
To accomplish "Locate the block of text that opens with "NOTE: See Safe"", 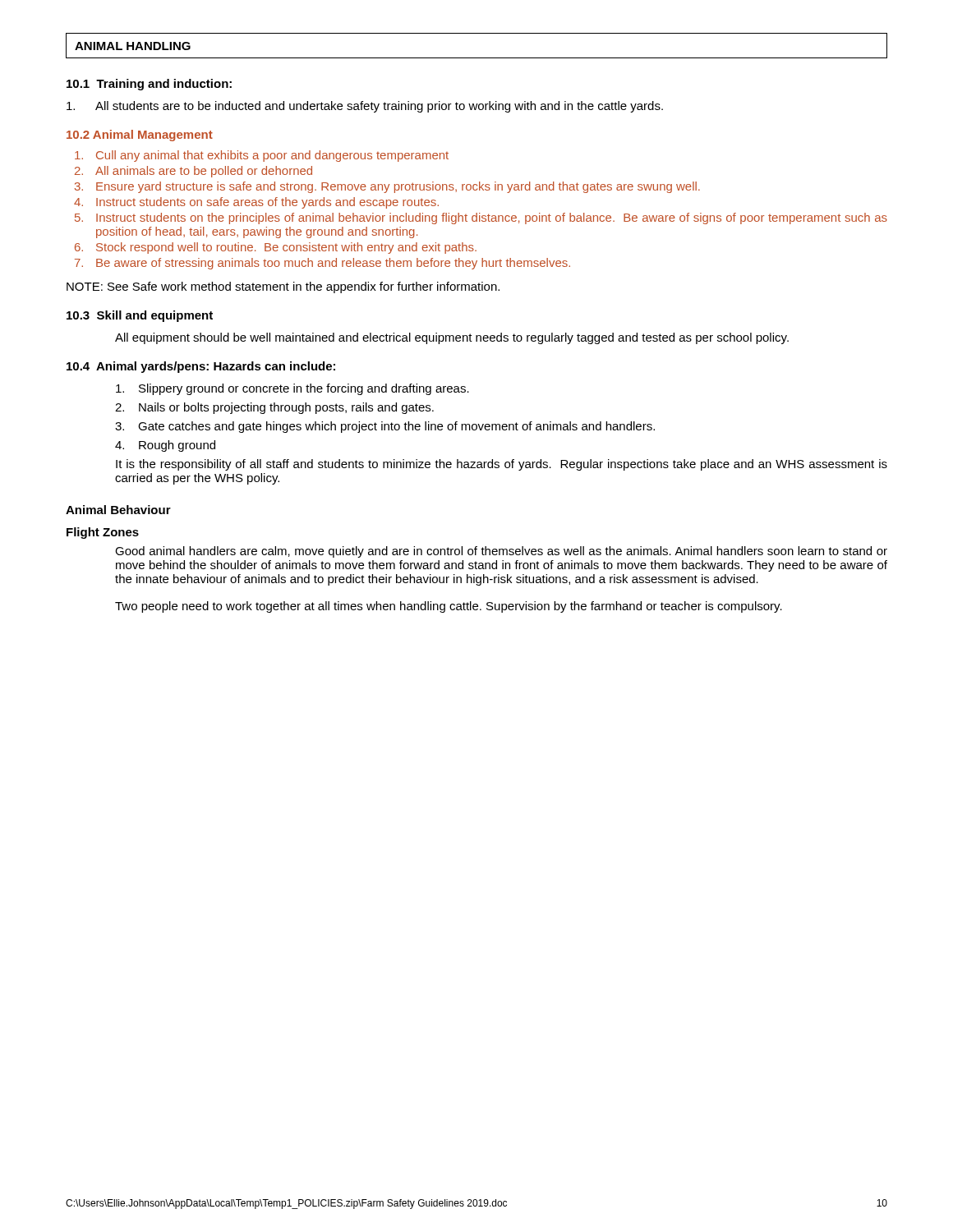I will point(283,286).
